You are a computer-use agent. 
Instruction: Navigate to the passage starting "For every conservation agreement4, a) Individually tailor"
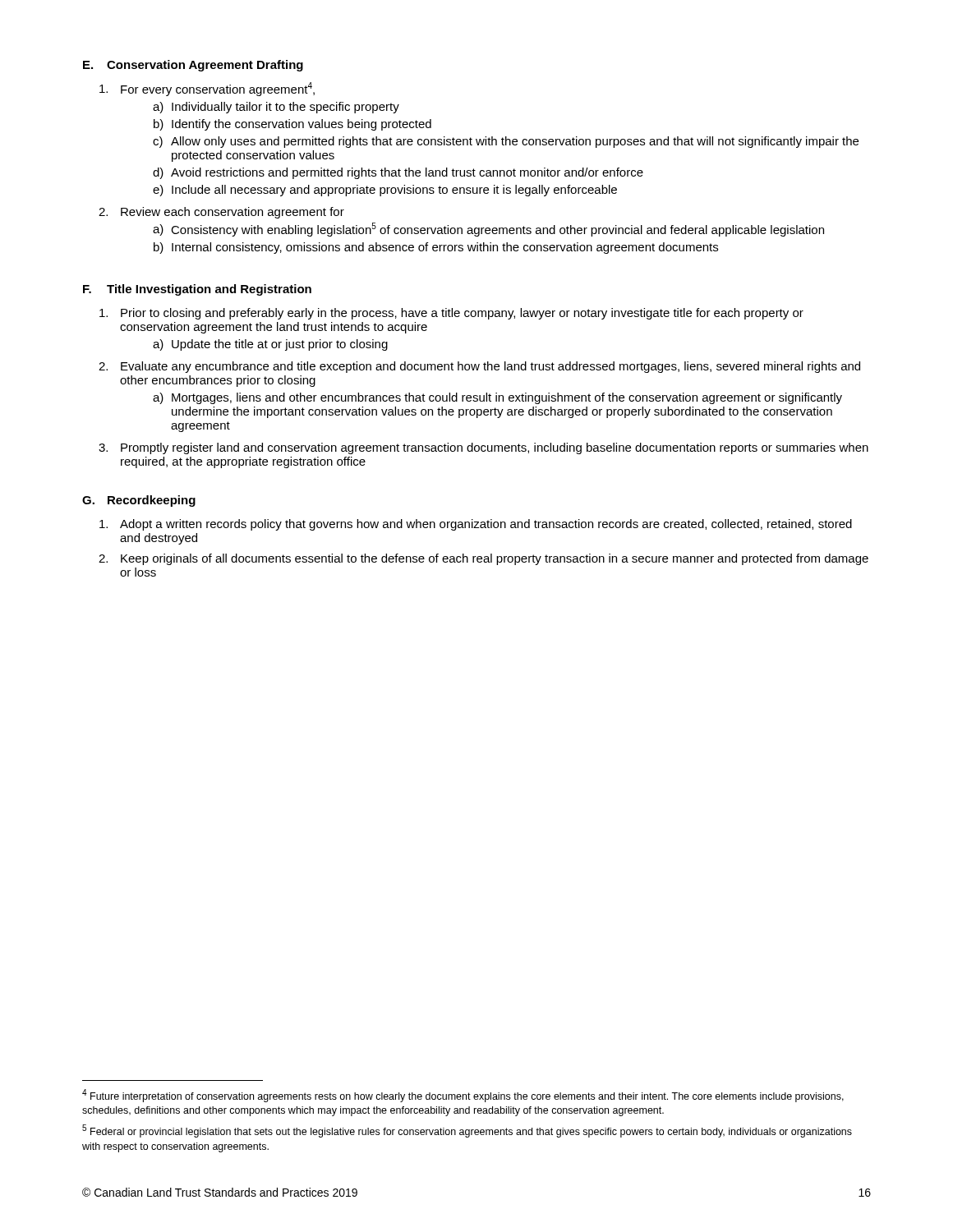(485, 140)
